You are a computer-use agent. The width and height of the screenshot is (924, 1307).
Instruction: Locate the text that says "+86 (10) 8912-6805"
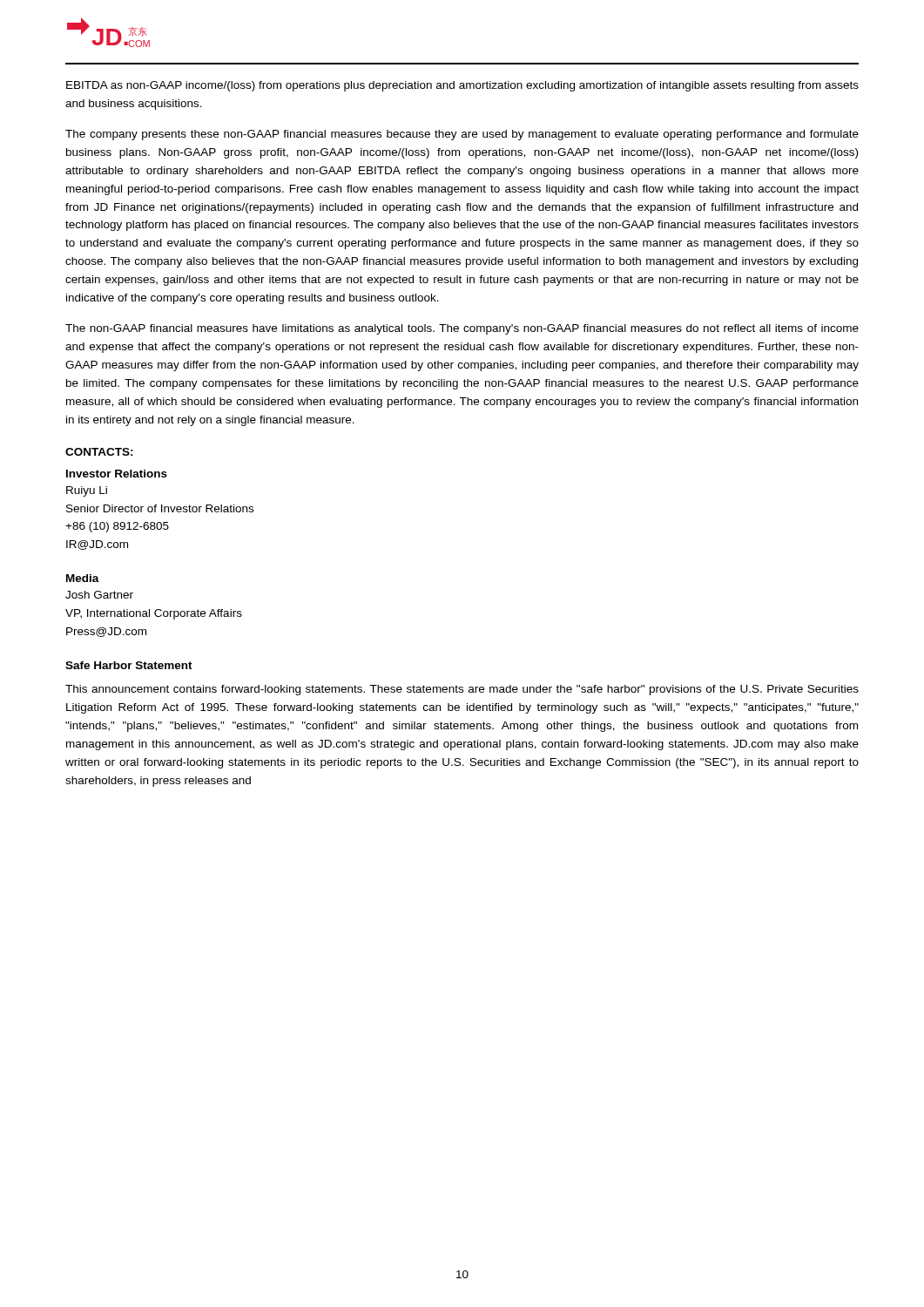pyautogui.click(x=117, y=526)
